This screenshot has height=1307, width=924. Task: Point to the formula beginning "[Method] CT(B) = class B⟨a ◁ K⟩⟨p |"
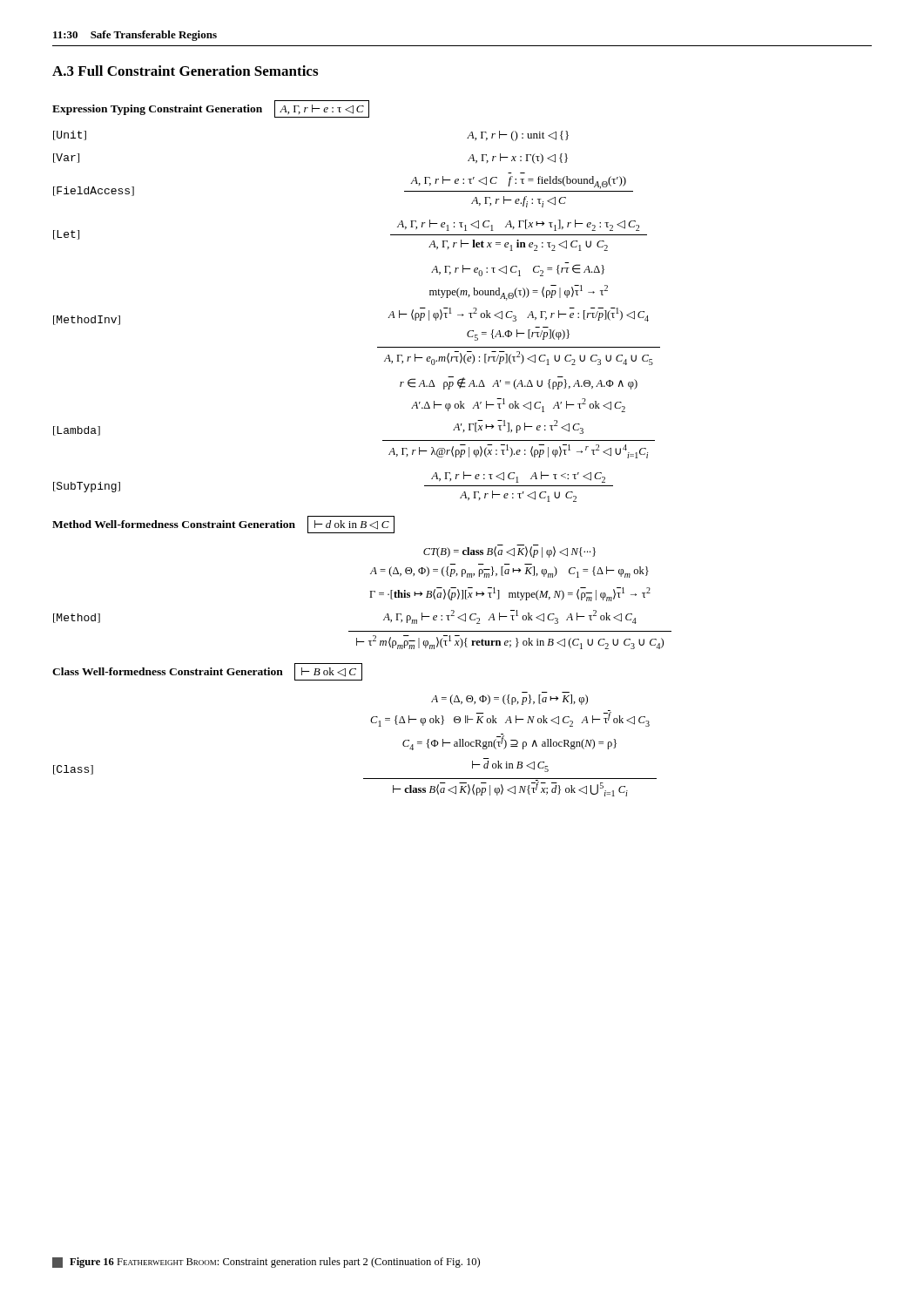coord(462,596)
